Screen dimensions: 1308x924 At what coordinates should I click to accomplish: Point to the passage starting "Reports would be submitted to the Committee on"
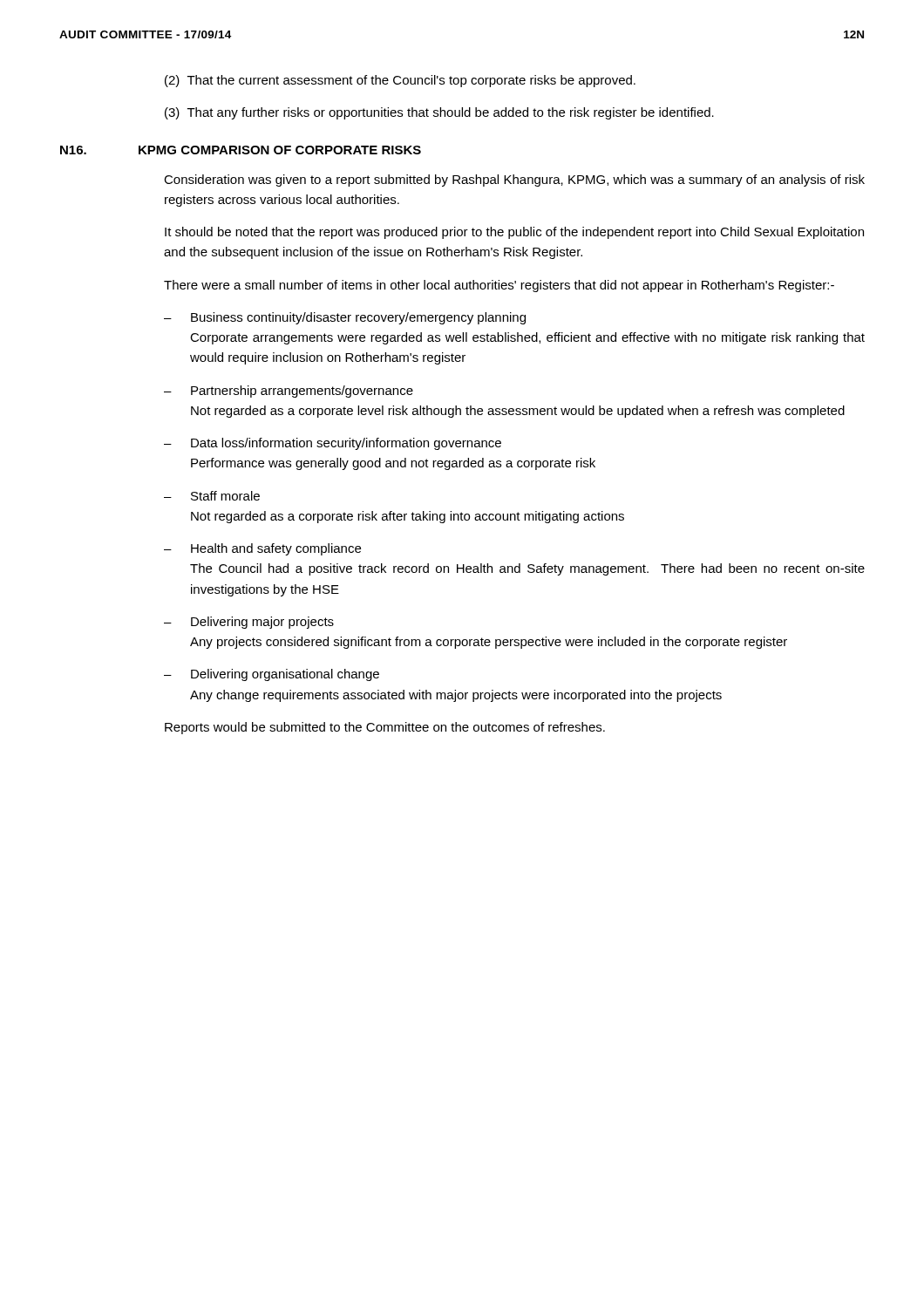(x=385, y=727)
